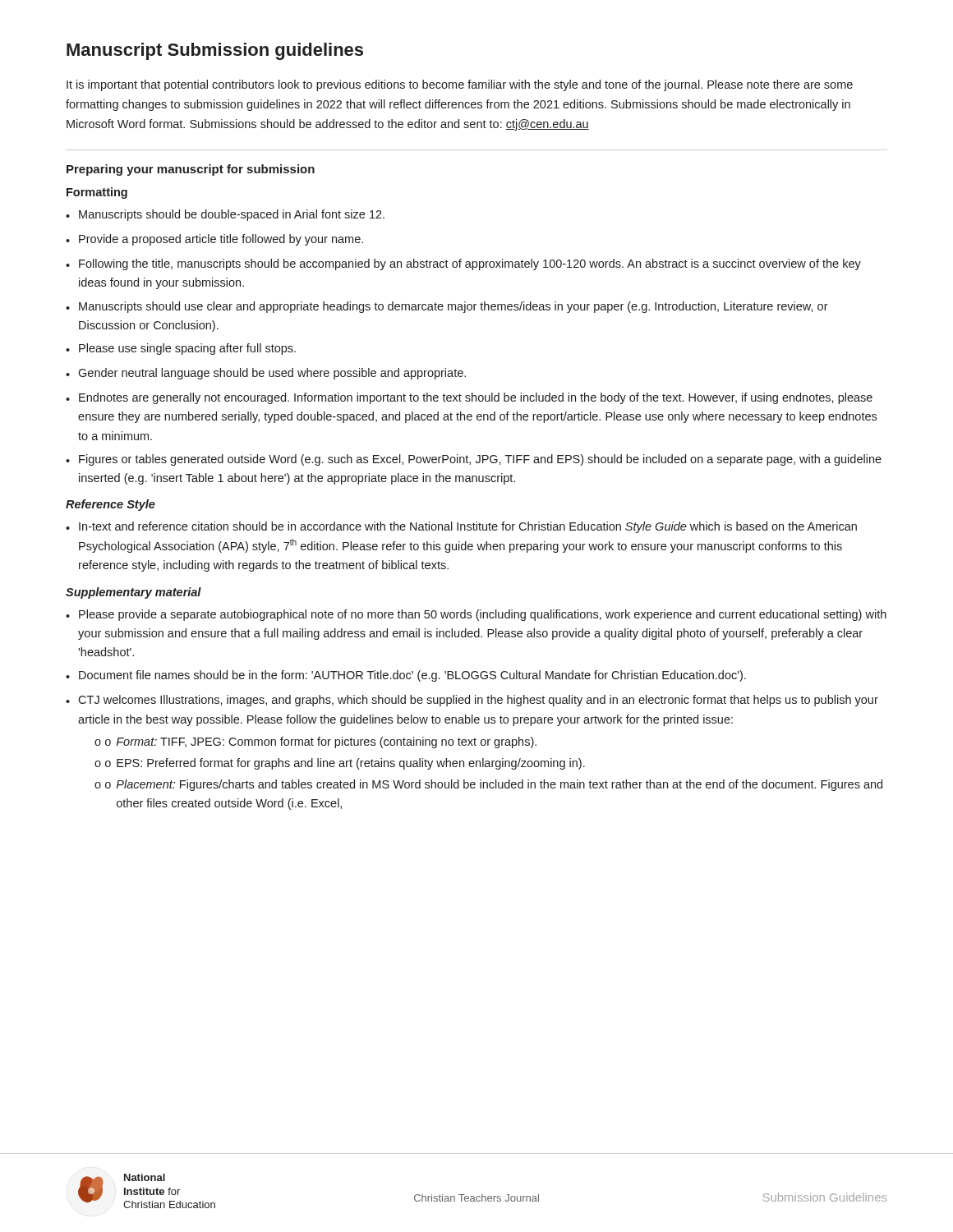953x1232 pixels.
Task: Locate the title containing "Manuscript Submission guidelines"
Action: (x=215, y=50)
